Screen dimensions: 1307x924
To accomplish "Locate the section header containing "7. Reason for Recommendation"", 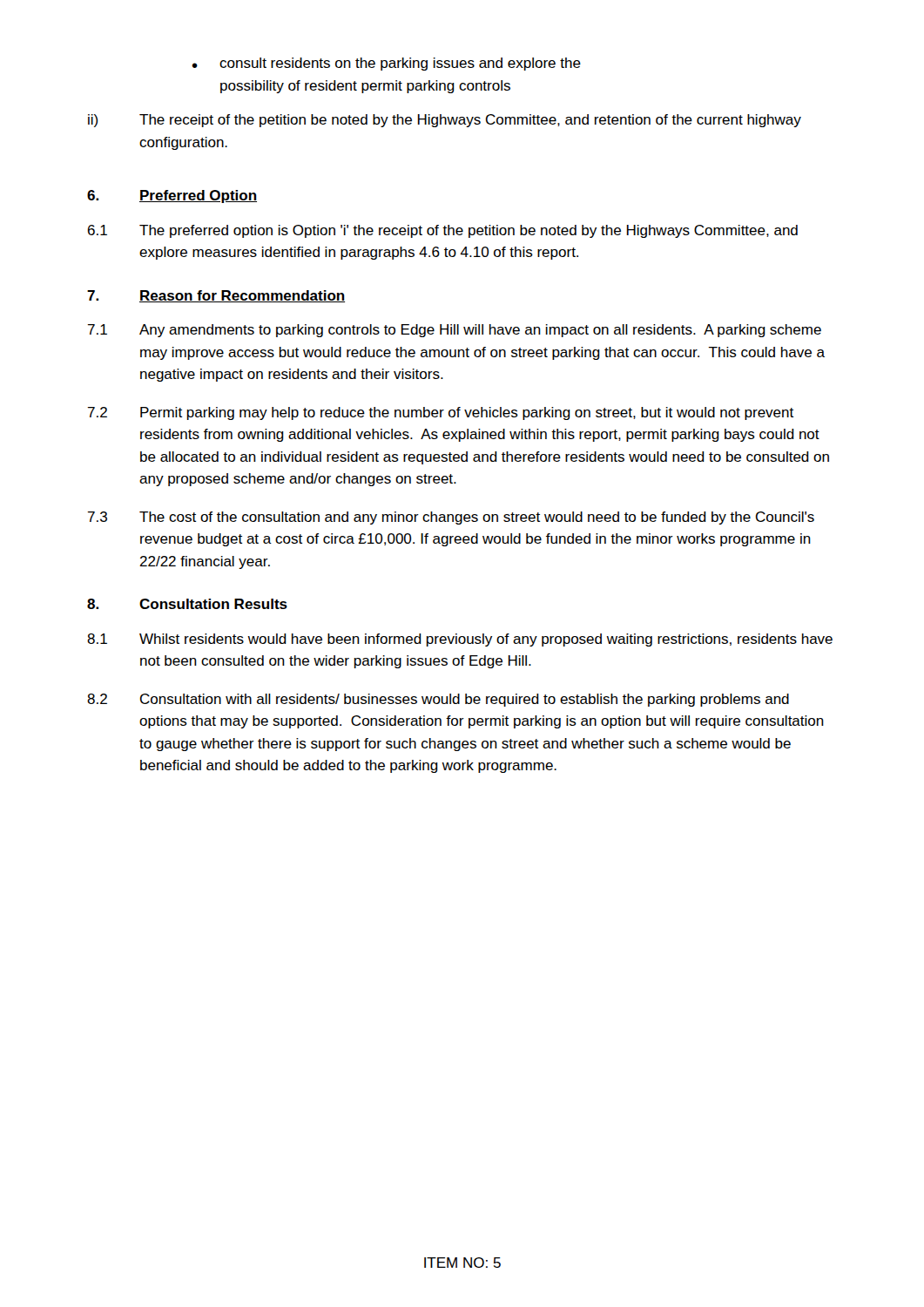I will click(216, 296).
